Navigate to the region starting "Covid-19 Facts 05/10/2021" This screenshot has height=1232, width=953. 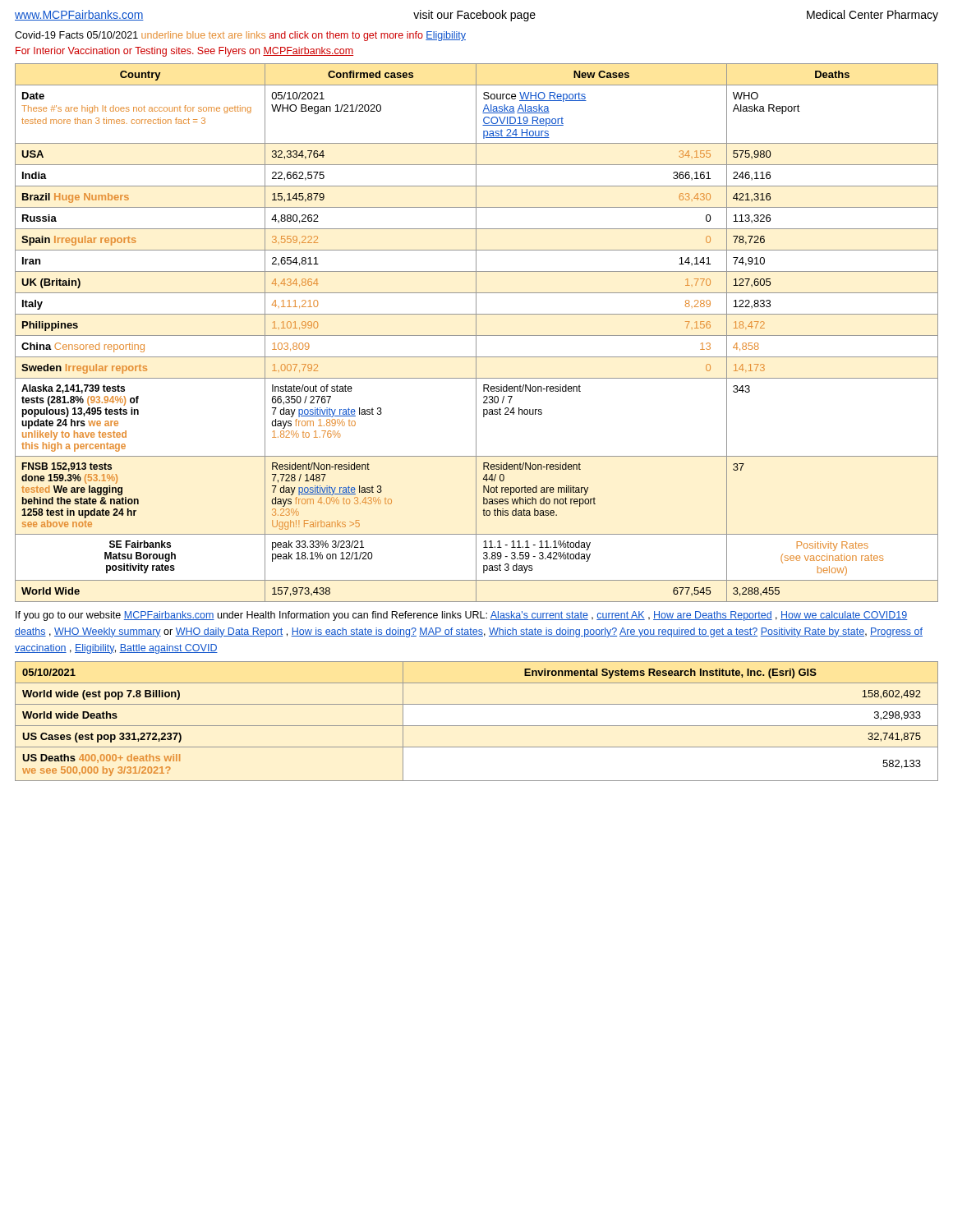pos(240,43)
